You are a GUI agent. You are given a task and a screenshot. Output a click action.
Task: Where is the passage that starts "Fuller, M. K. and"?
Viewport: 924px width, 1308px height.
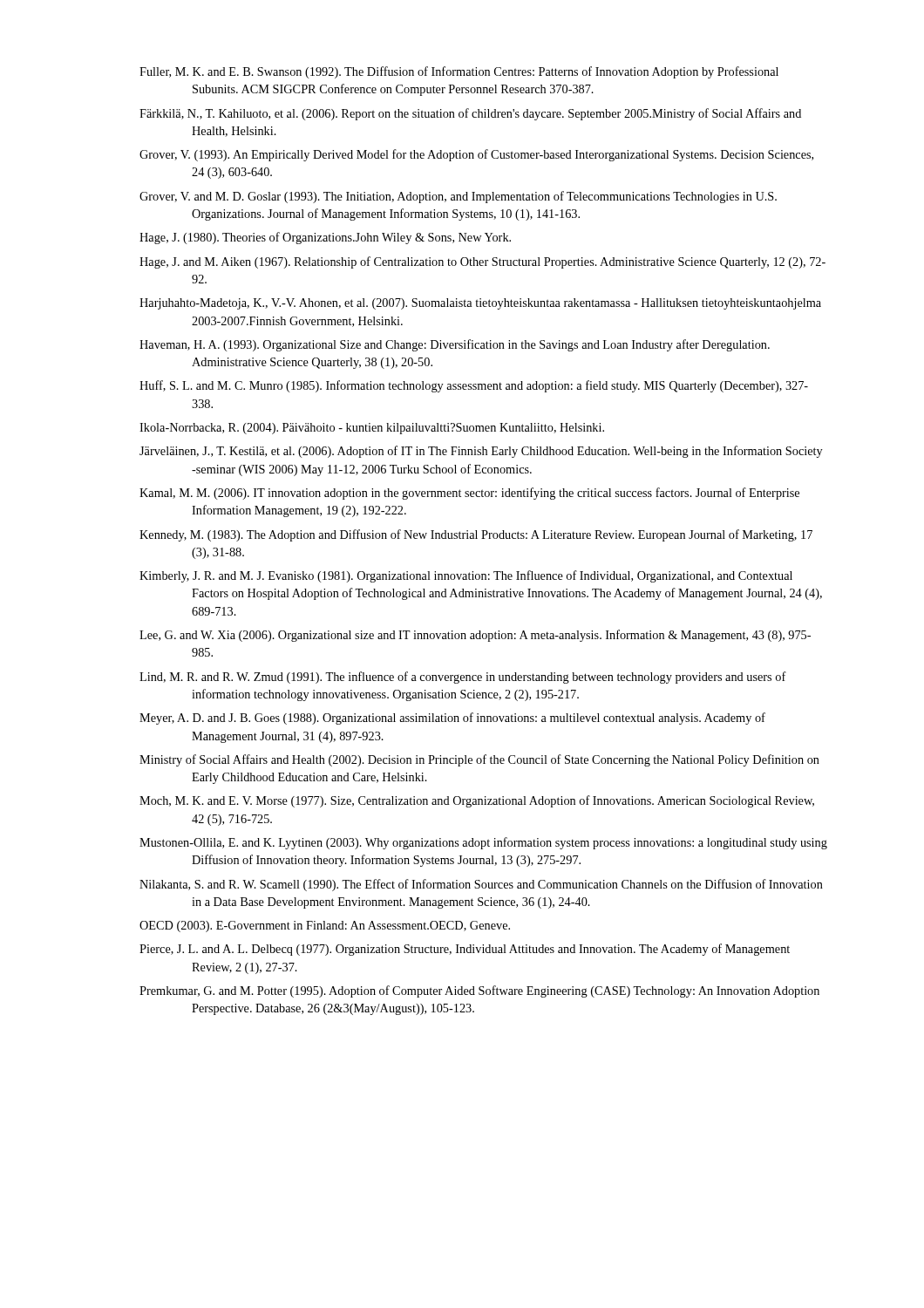pos(459,80)
